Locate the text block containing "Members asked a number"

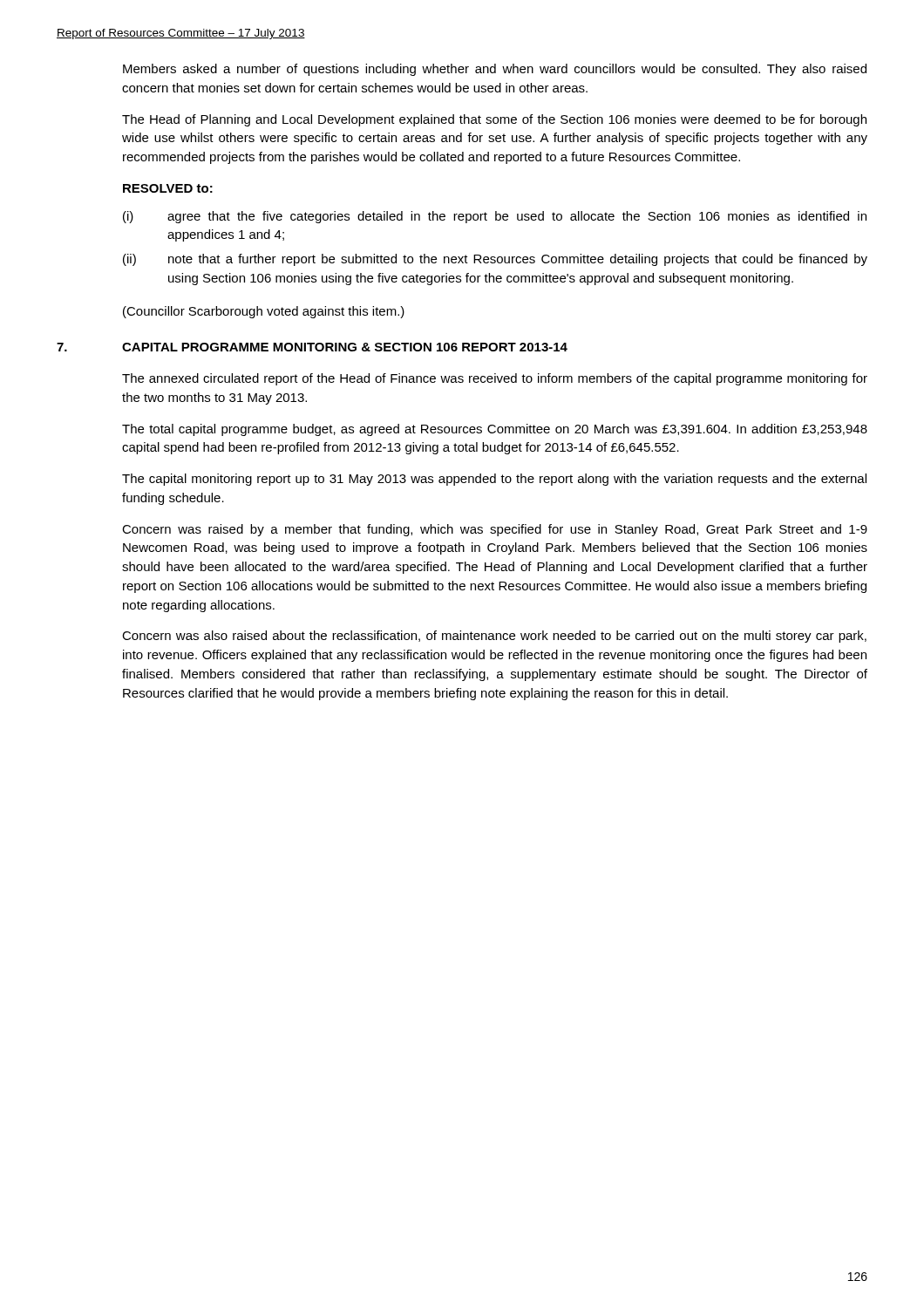(x=495, y=78)
